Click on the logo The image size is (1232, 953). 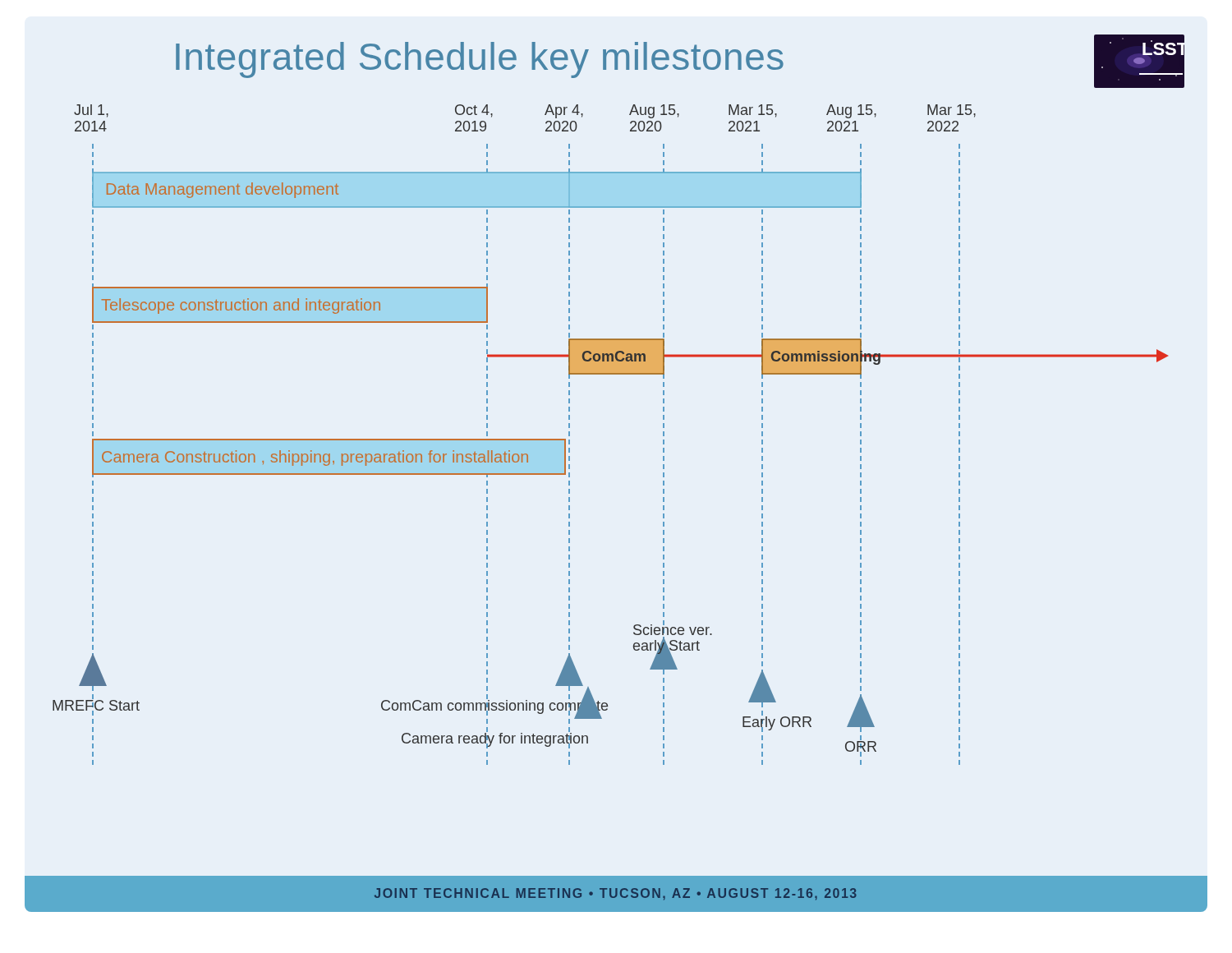click(x=1139, y=61)
